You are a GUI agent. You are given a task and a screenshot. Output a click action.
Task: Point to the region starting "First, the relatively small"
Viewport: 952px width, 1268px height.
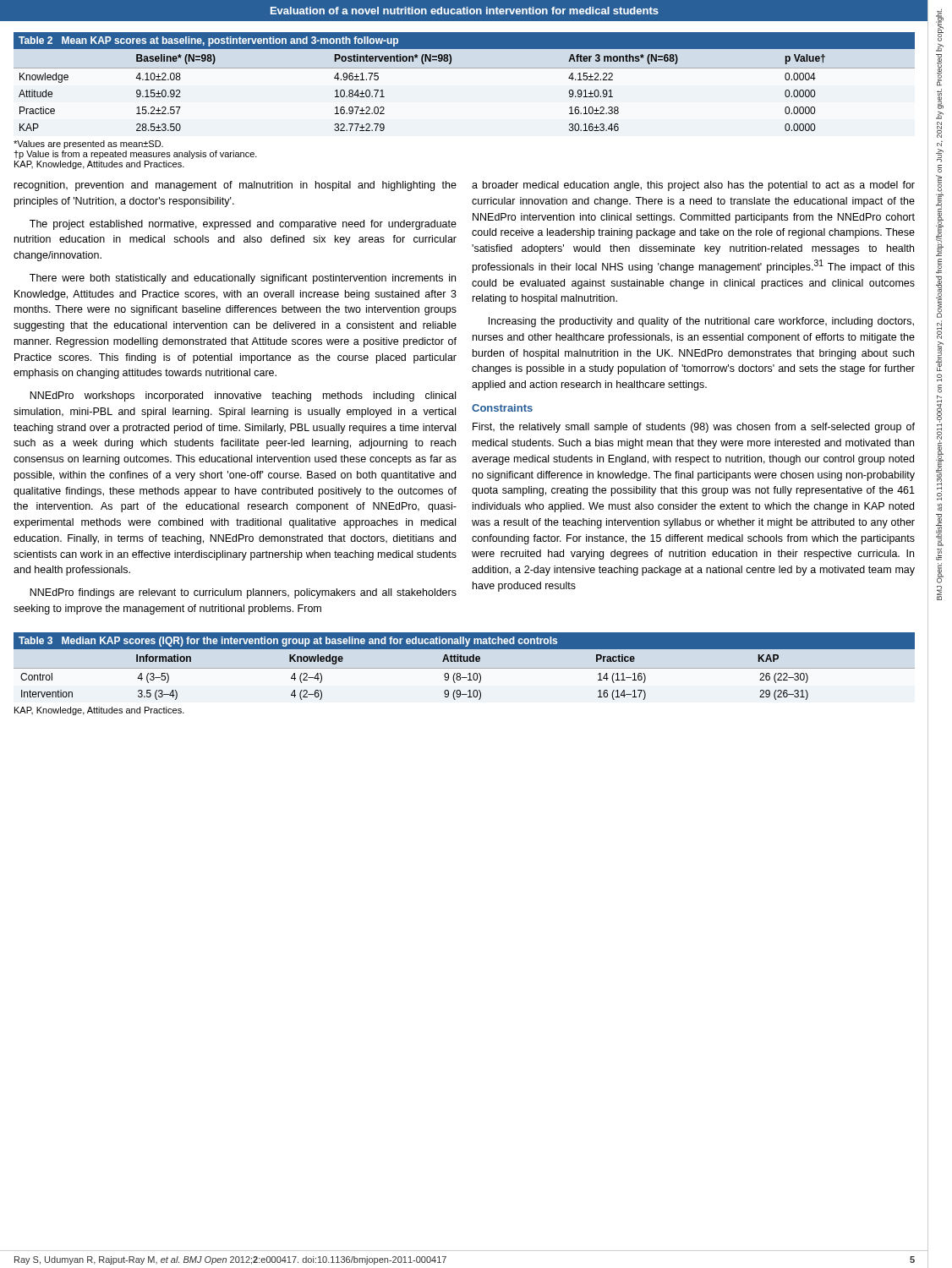coord(693,507)
